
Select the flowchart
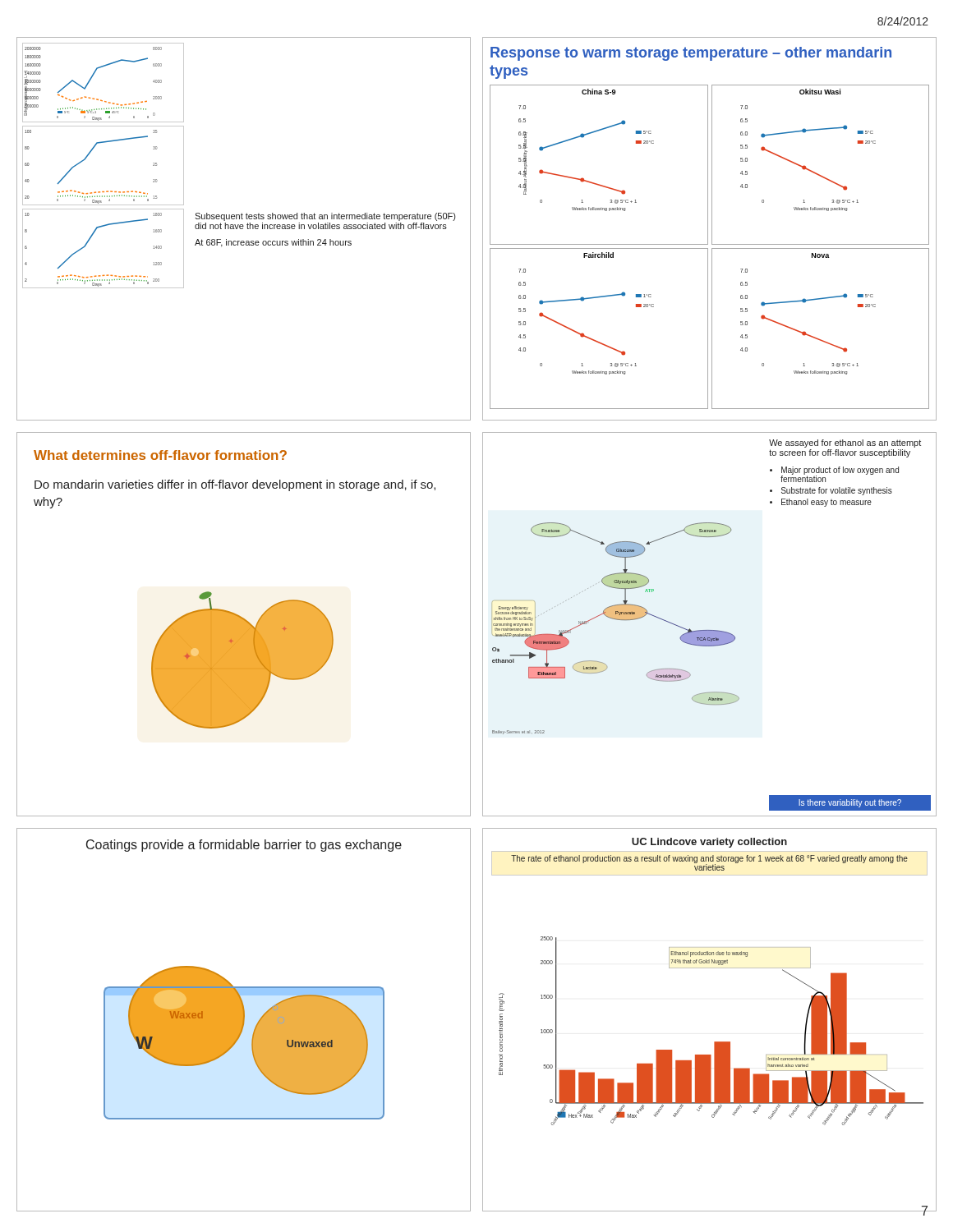point(625,624)
